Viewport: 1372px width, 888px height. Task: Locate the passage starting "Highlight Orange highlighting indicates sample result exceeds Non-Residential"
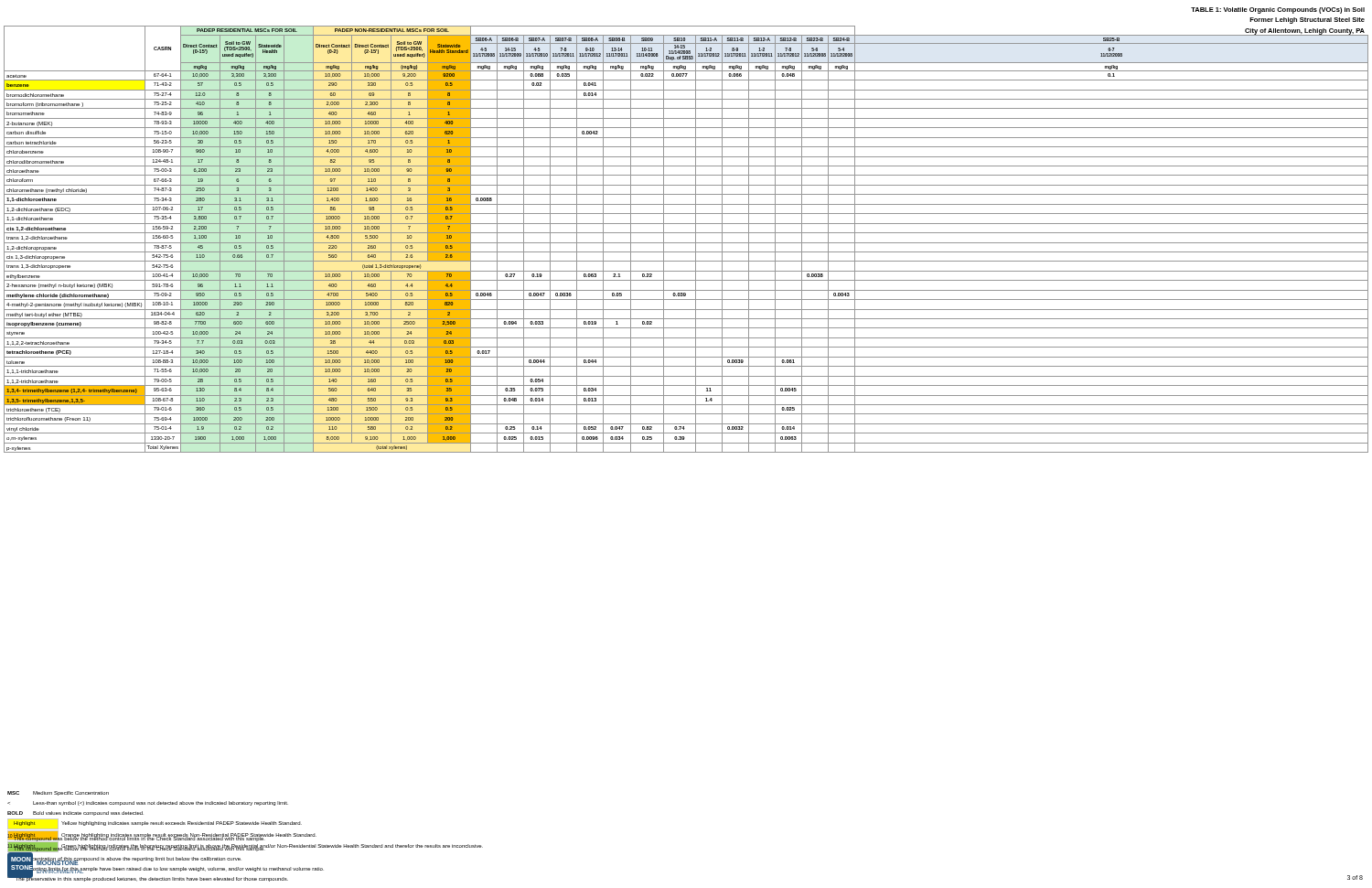[x=162, y=836]
